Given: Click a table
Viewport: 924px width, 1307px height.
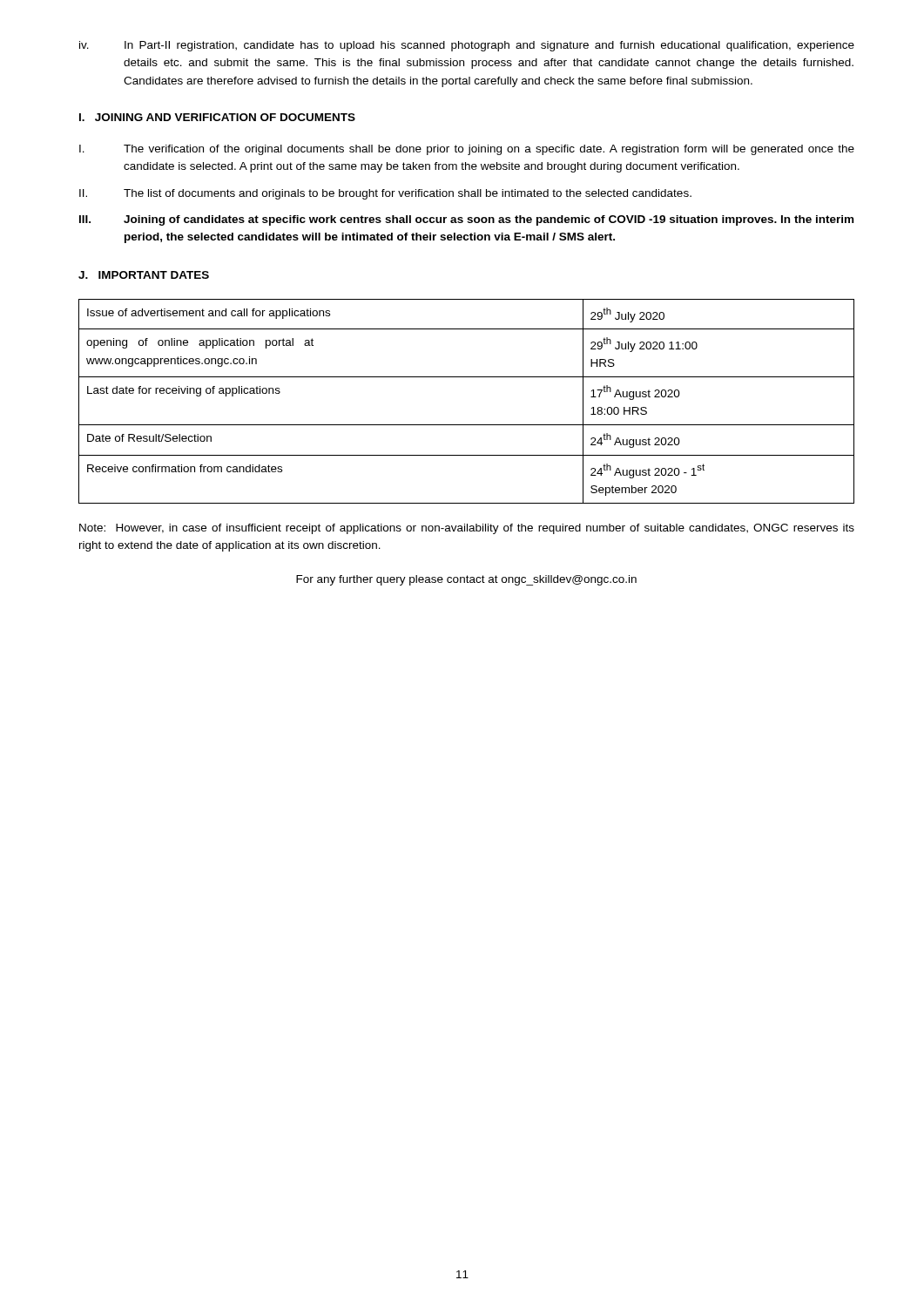Looking at the screenshot, I should (466, 401).
